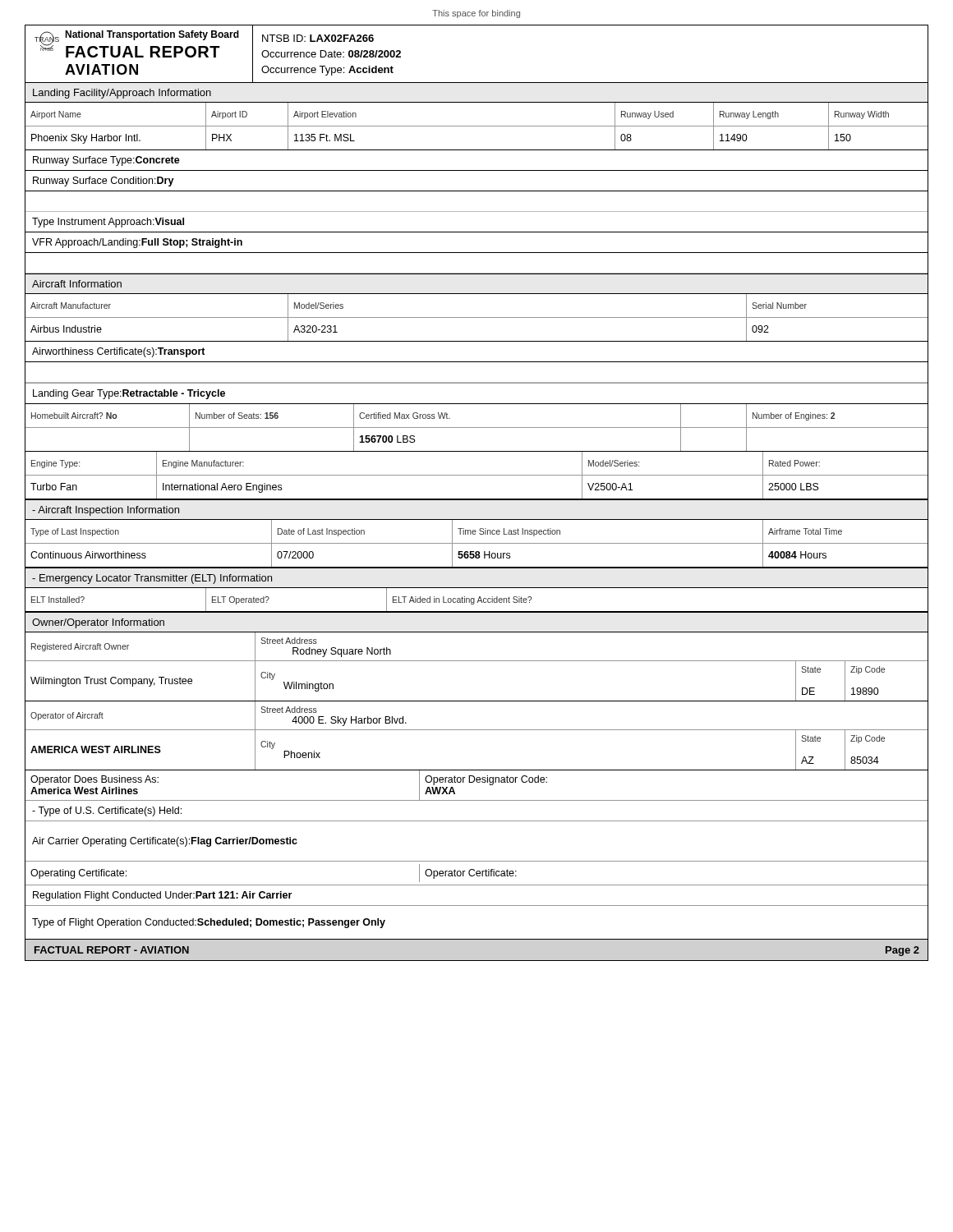Locate the text block that says "Type of Flight Operation Conducted: Scheduled;"
Image resolution: width=953 pixels, height=1232 pixels.
point(209,923)
